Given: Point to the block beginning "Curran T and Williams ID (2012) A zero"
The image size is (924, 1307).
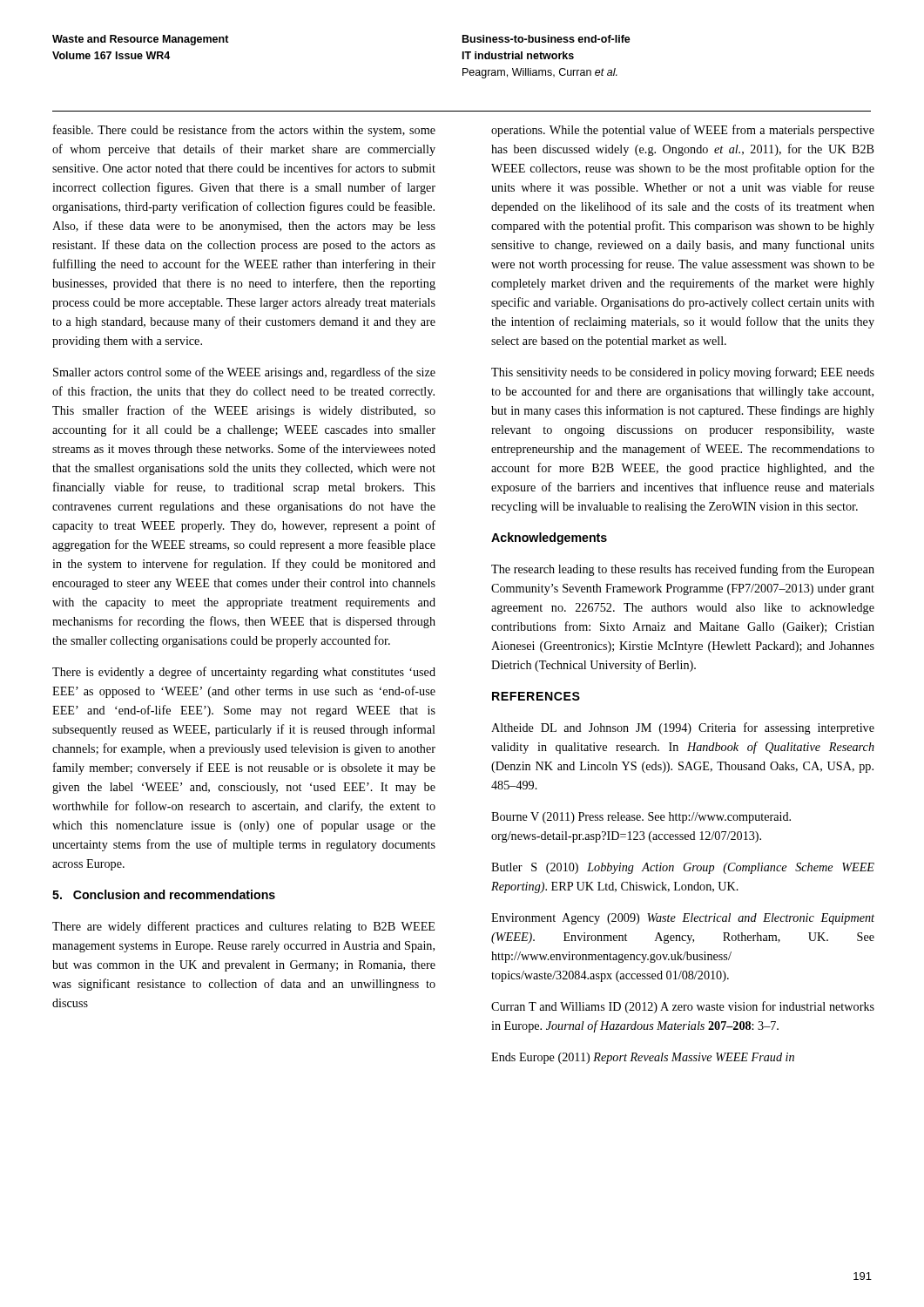Looking at the screenshot, I should [683, 1016].
